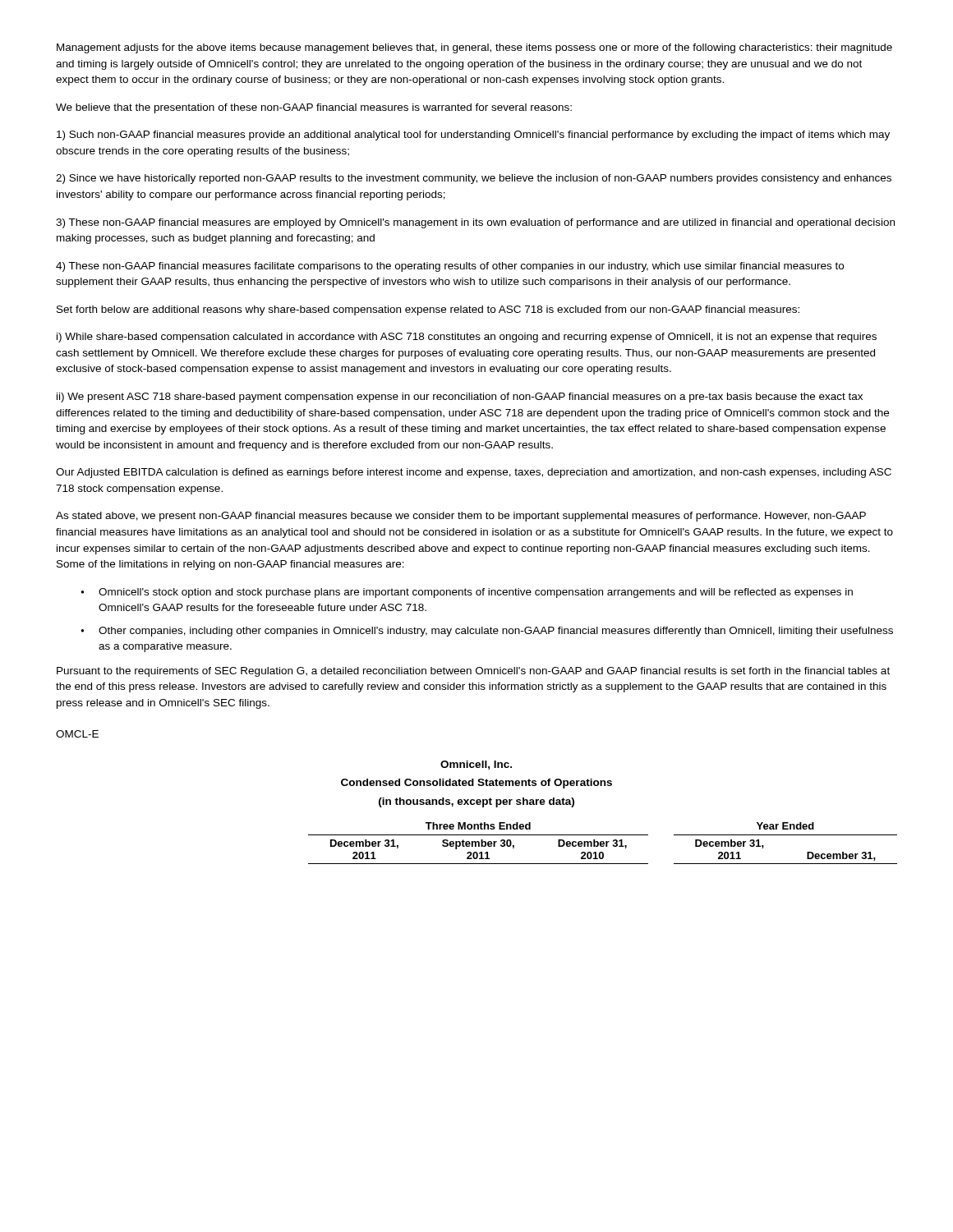The height and width of the screenshot is (1232, 953).
Task: Click the table
Action: click(476, 810)
